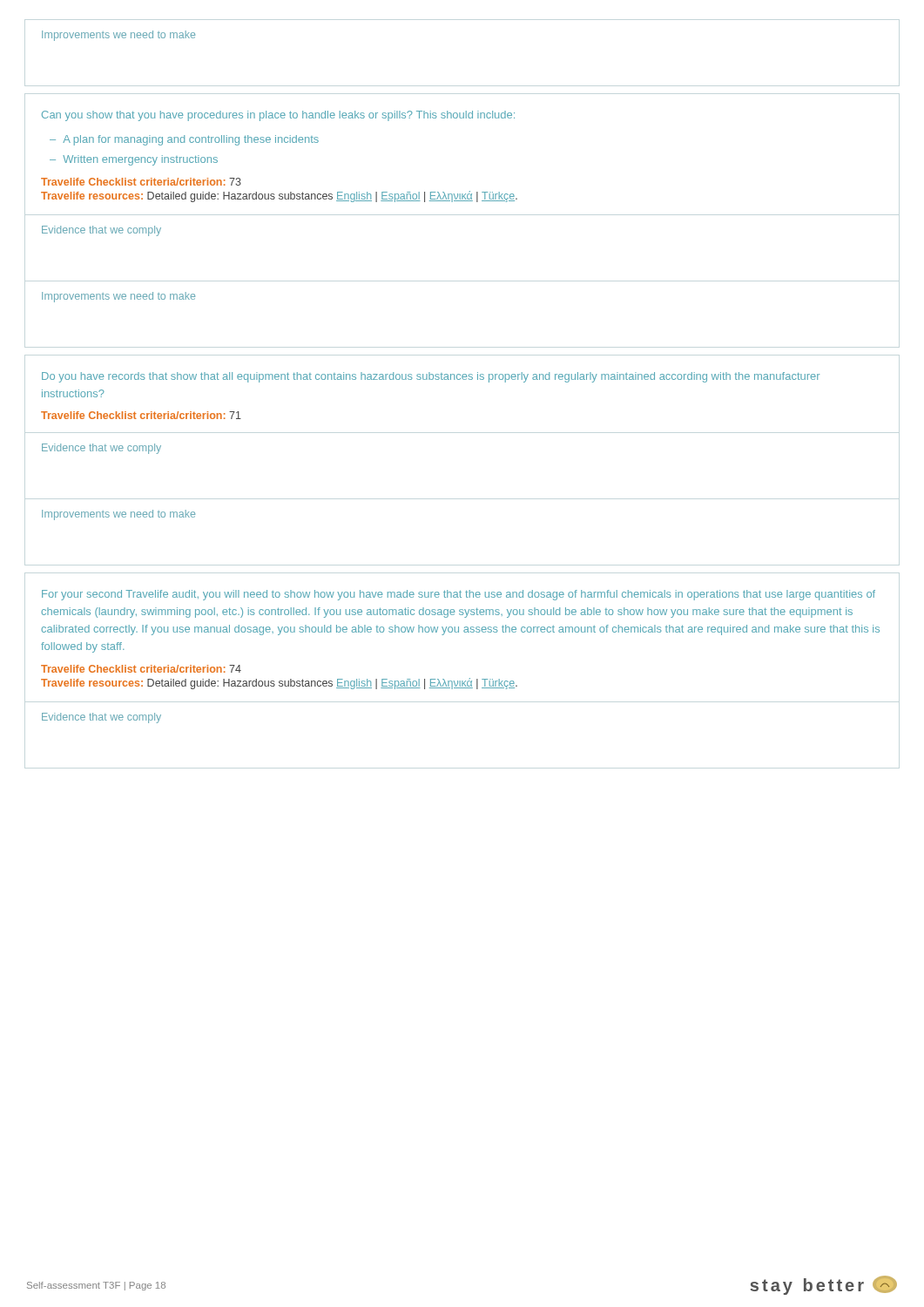Click on the list item that says "– Written emergency instructions"

[x=134, y=160]
